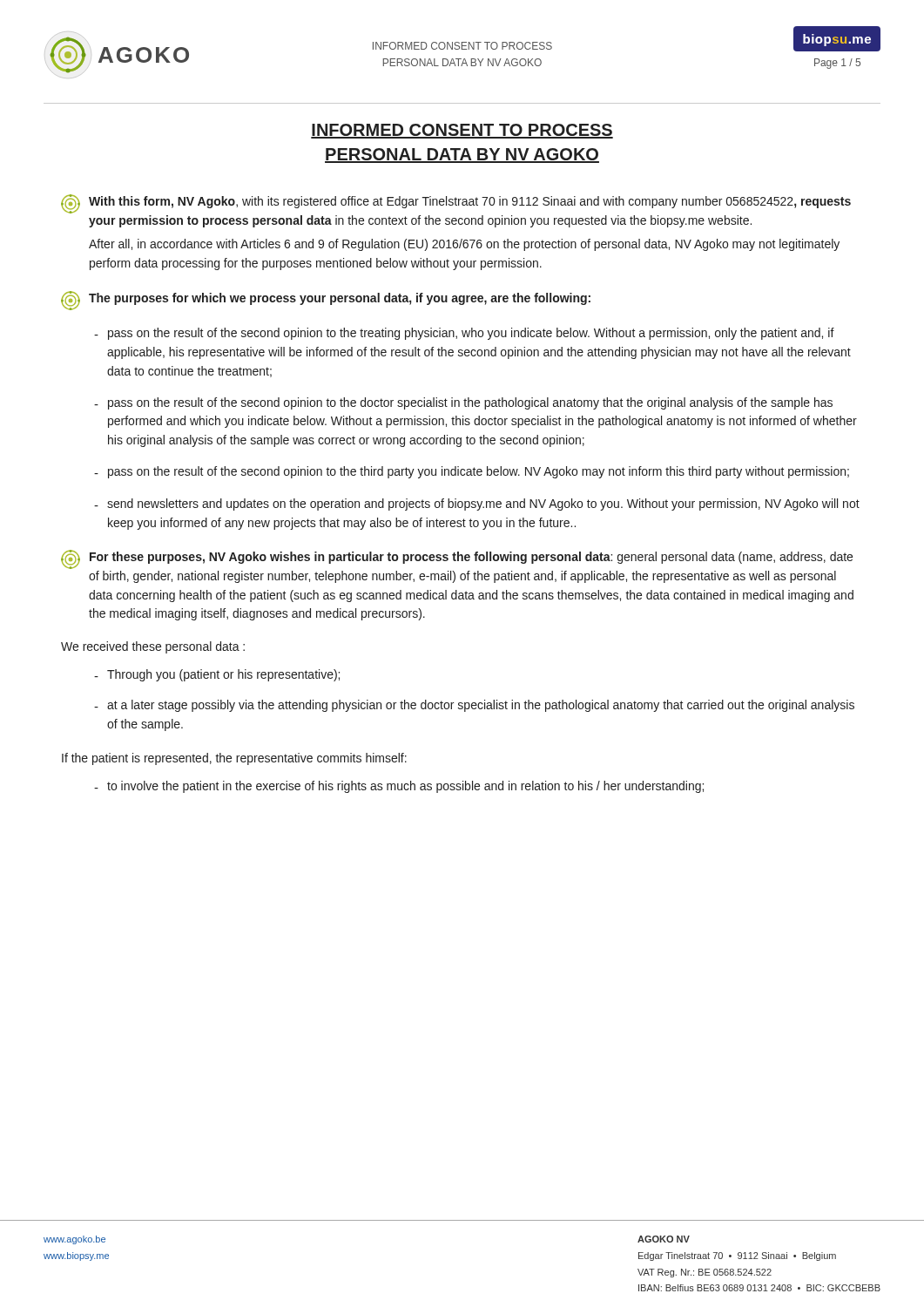The height and width of the screenshot is (1307, 924).
Task: Locate the text starting "If the patient is represented,"
Action: (234, 758)
